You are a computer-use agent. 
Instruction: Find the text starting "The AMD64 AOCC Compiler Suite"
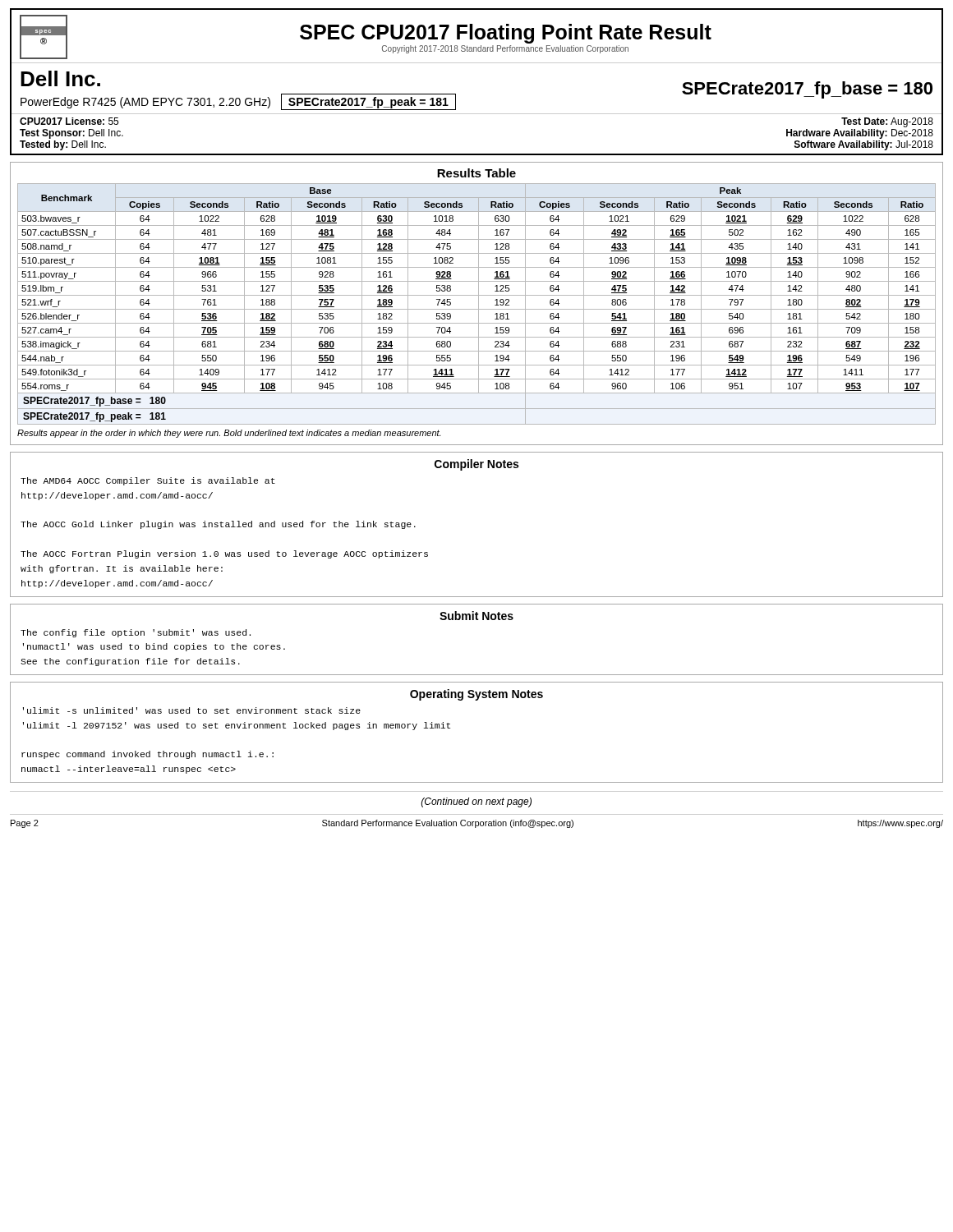pos(225,532)
